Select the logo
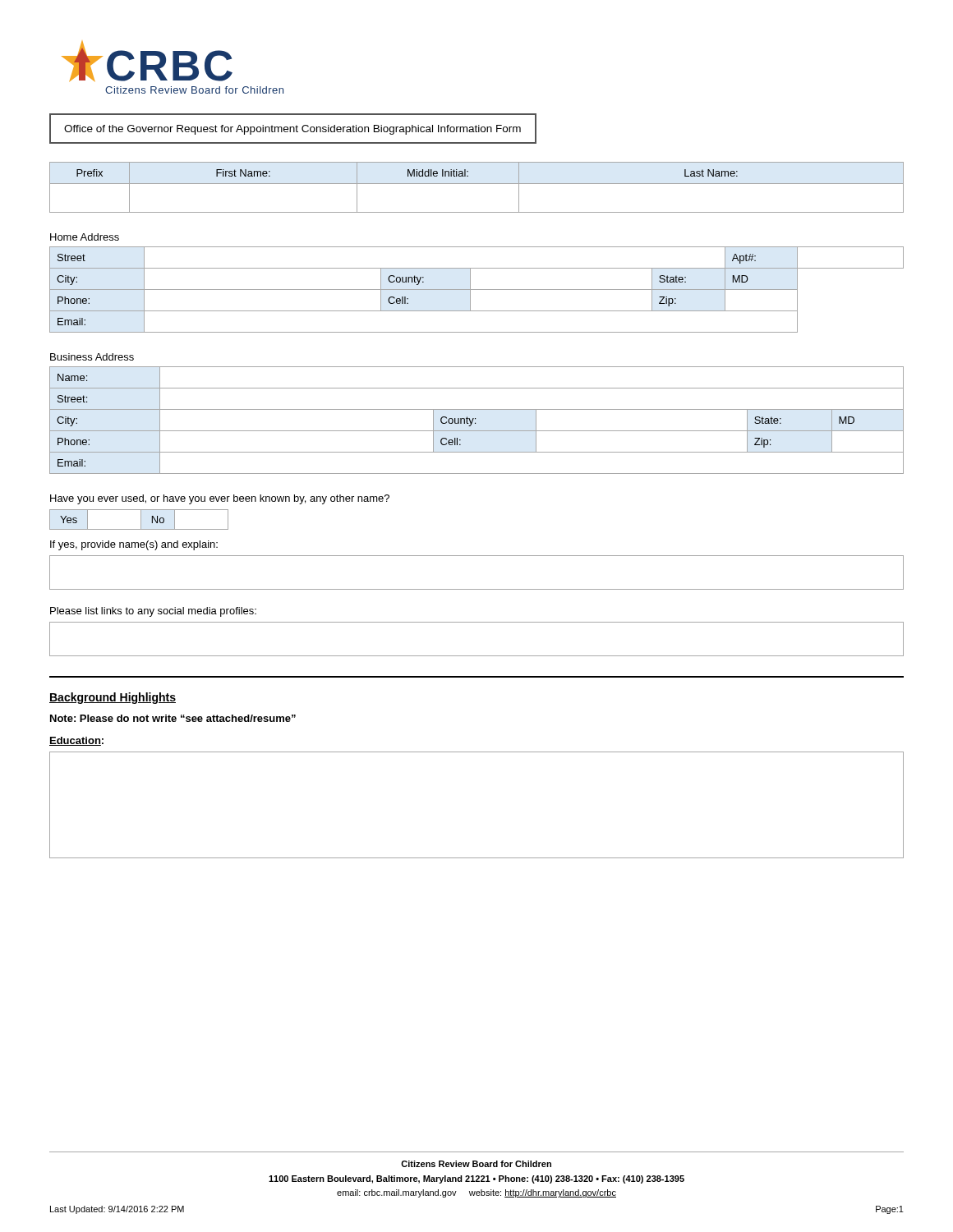Image resolution: width=953 pixels, height=1232 pixels. [x=476, y=66]
